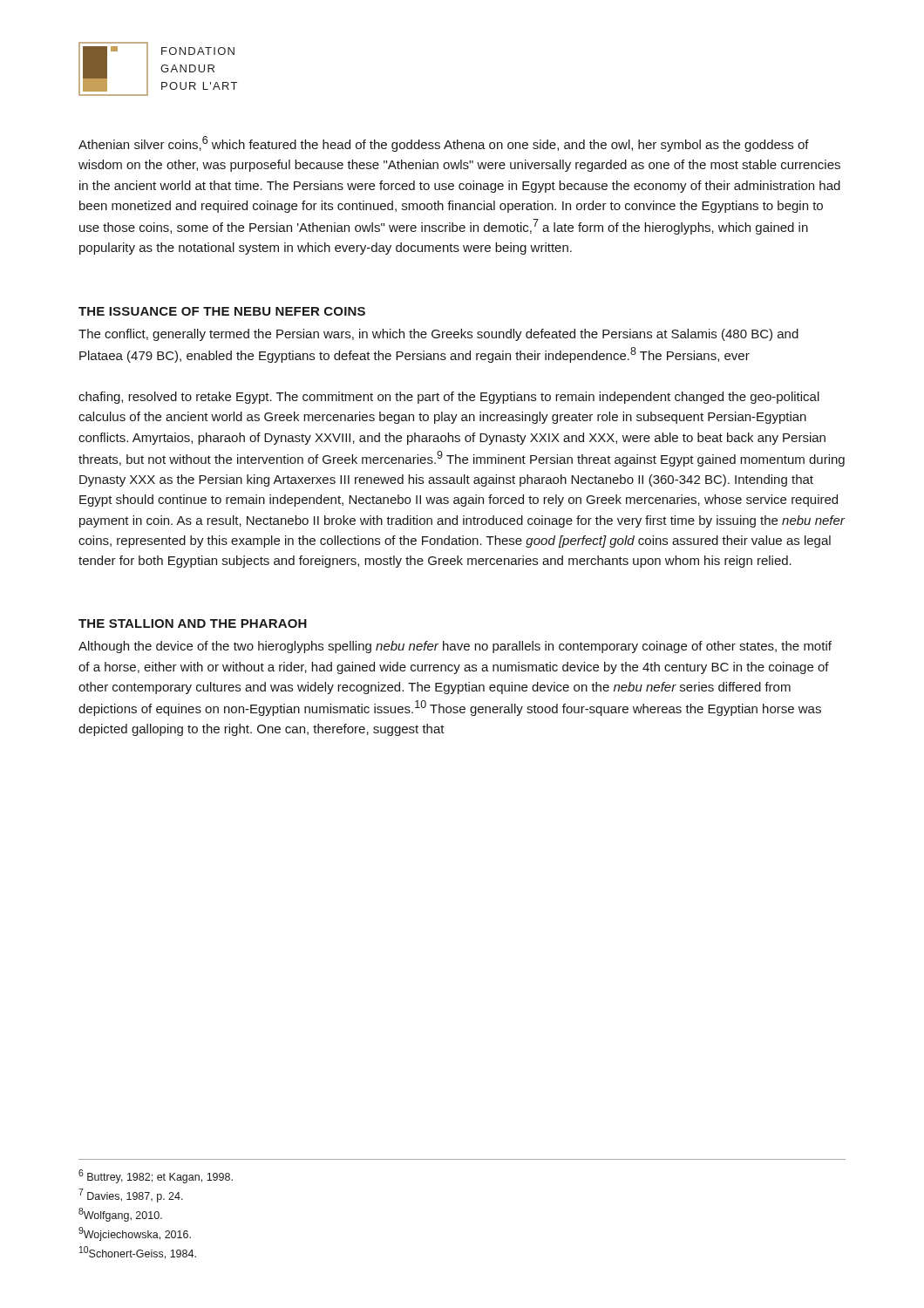Point to the text starting "The conflict, generally termed the Persian"

coord(462,344)
